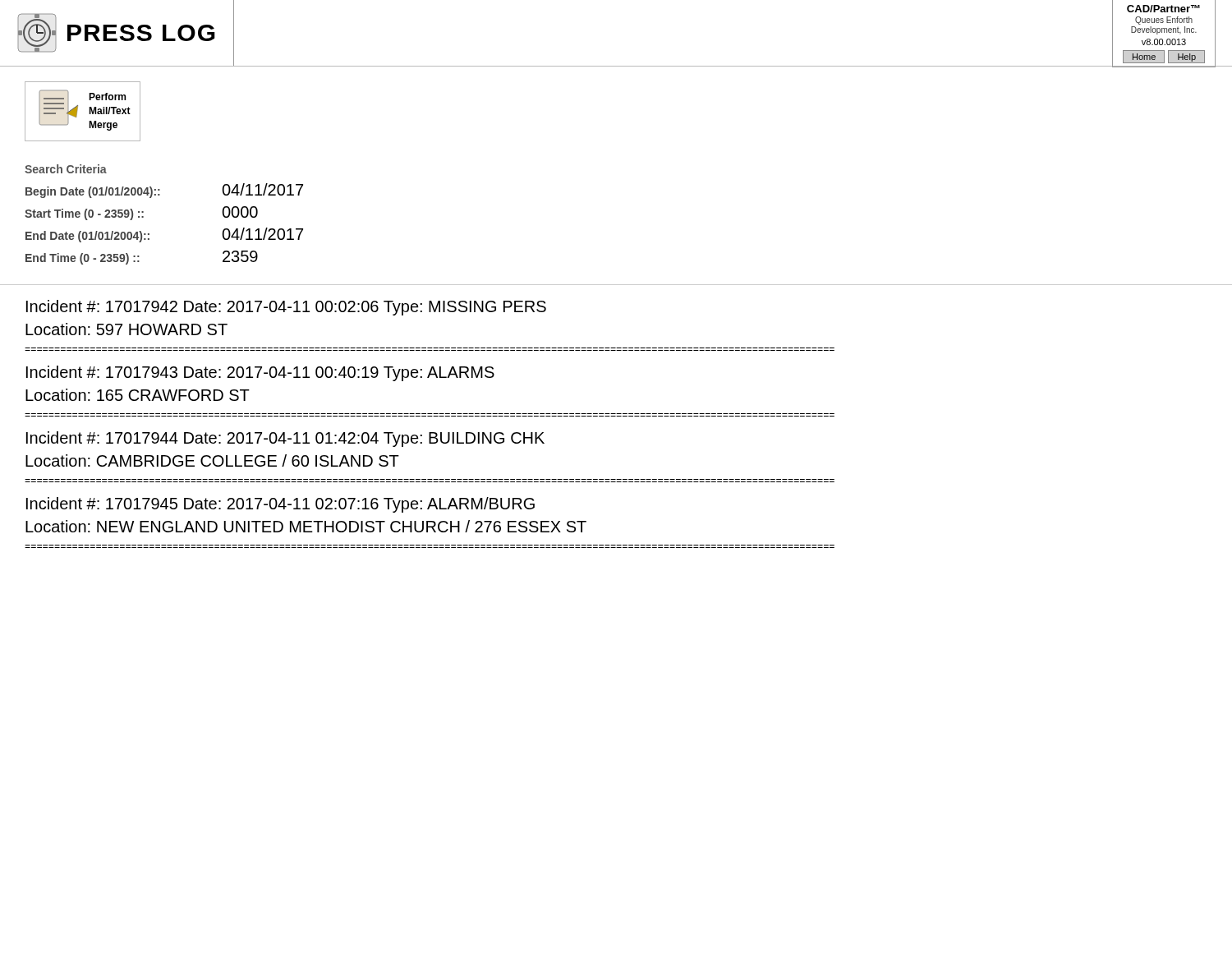The height and width of the screenshot is (953, 1232).
Task: Locate the text with the text "Begin Date (01/01/2004):: 04/11/2017"
Action: pos(164,190)
